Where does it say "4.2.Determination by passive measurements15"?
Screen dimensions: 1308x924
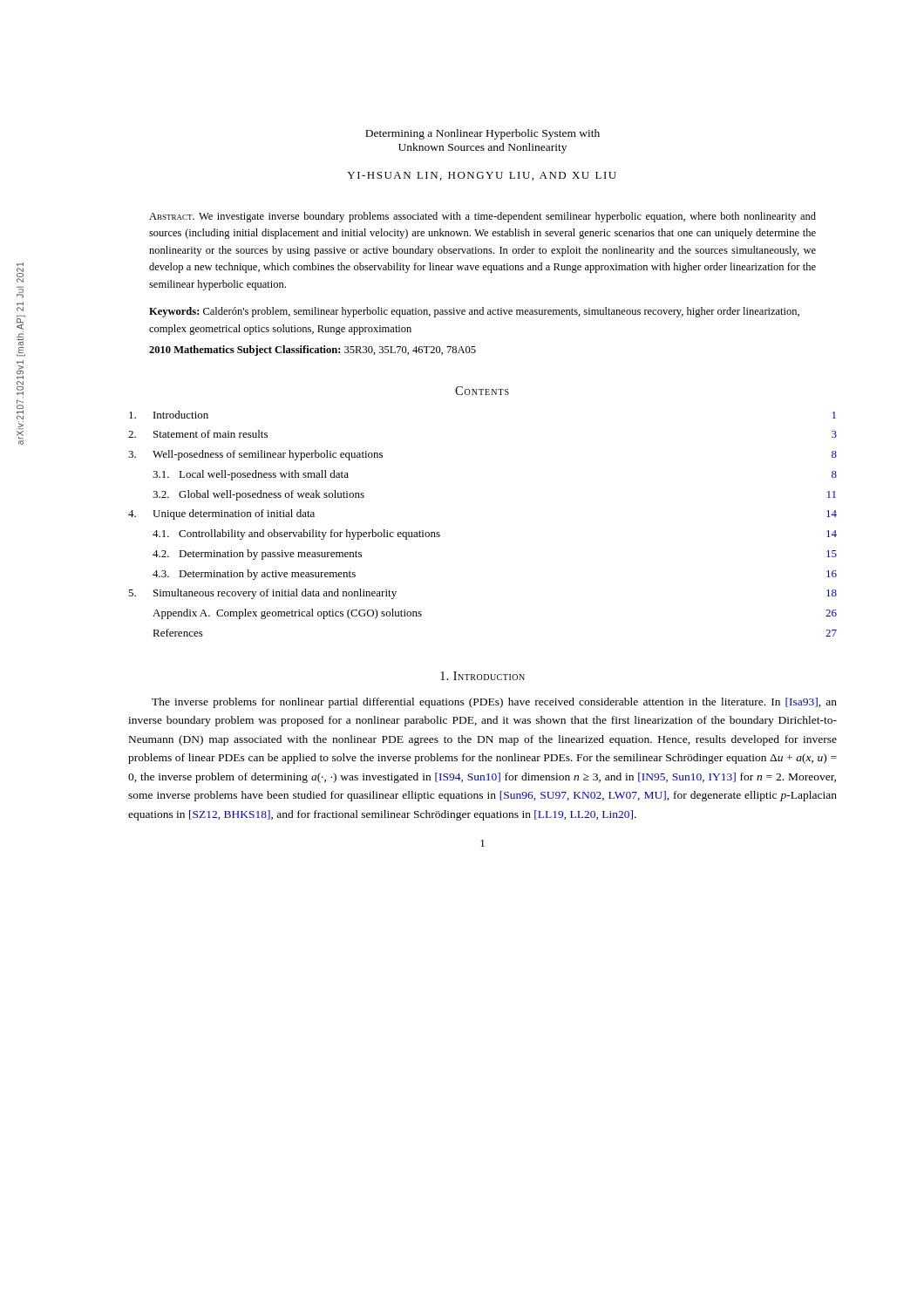click(x=252, y=554)
